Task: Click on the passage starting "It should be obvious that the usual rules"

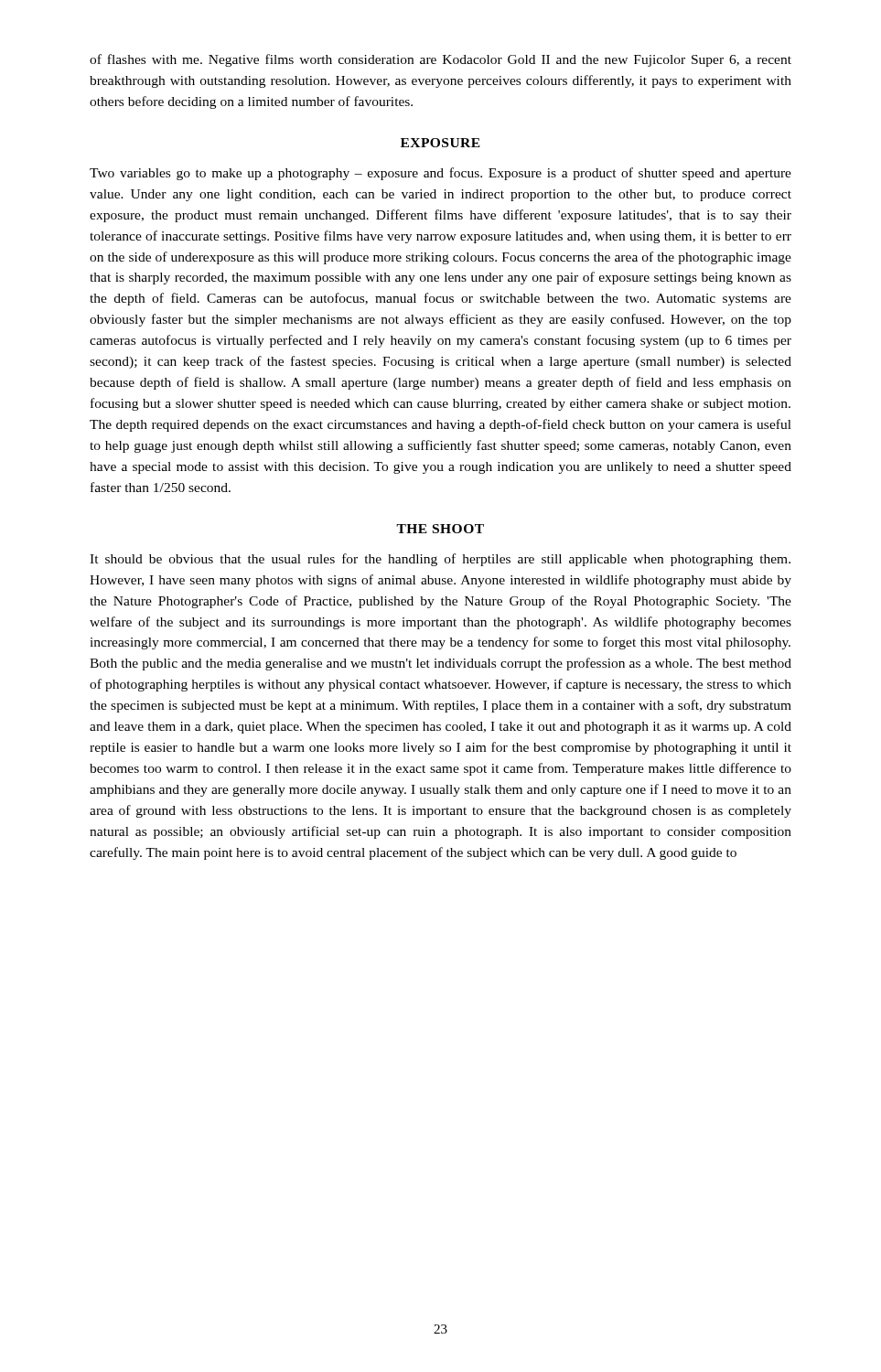Action: 440,705
